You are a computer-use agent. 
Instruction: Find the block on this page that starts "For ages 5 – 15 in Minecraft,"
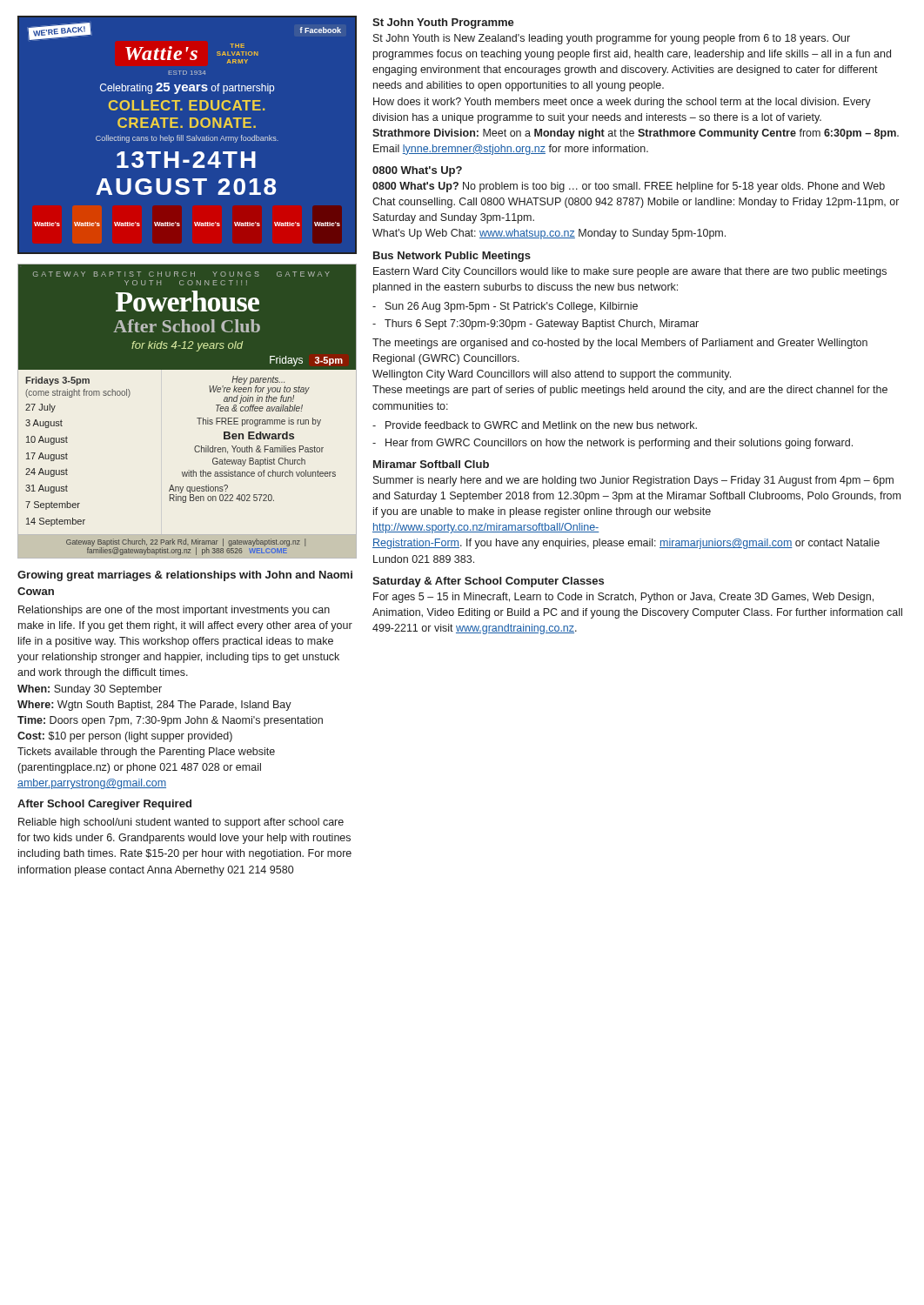click(x=638, y=612)
